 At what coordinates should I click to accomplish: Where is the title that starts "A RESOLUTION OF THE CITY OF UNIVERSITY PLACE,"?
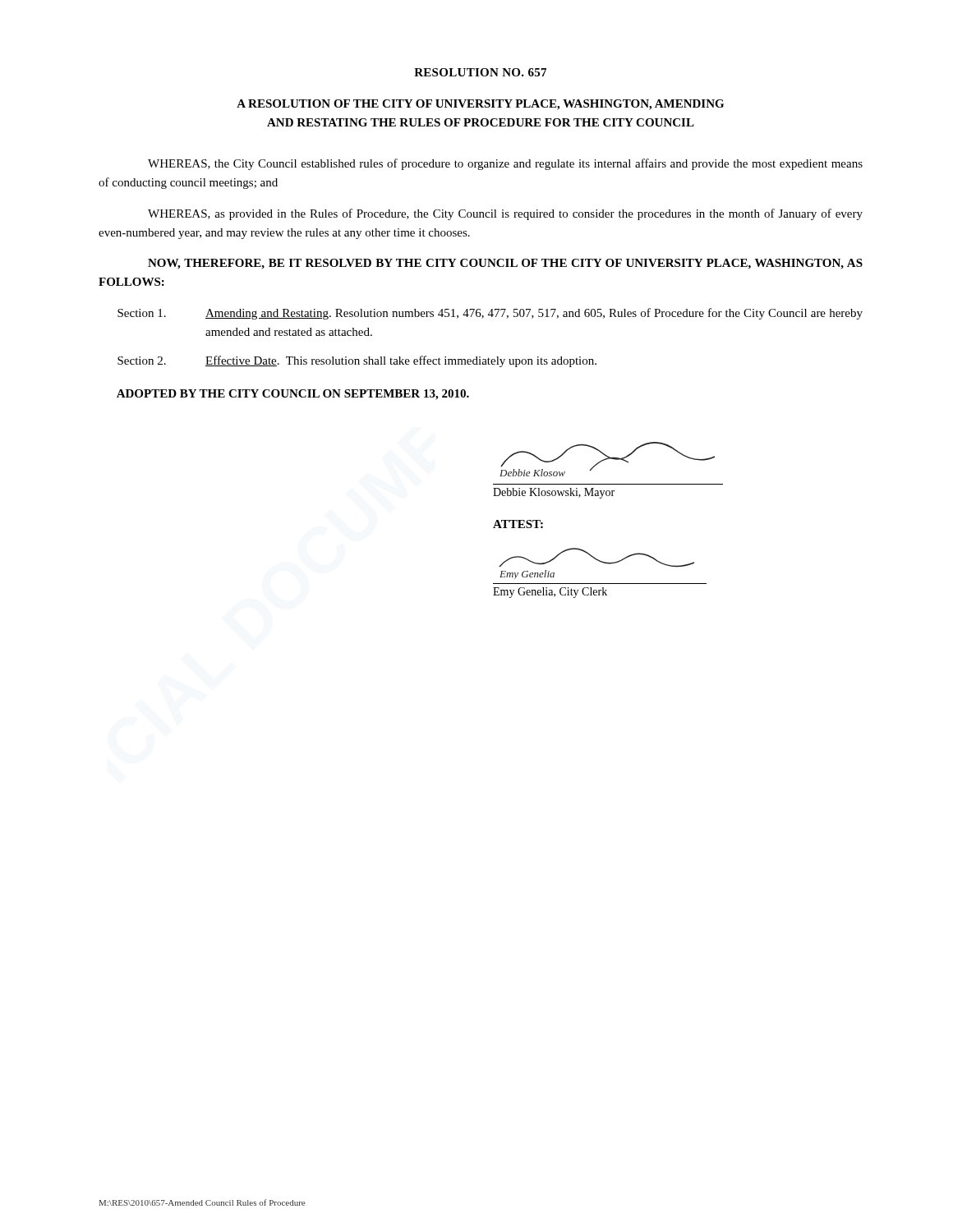click(481, 113)
